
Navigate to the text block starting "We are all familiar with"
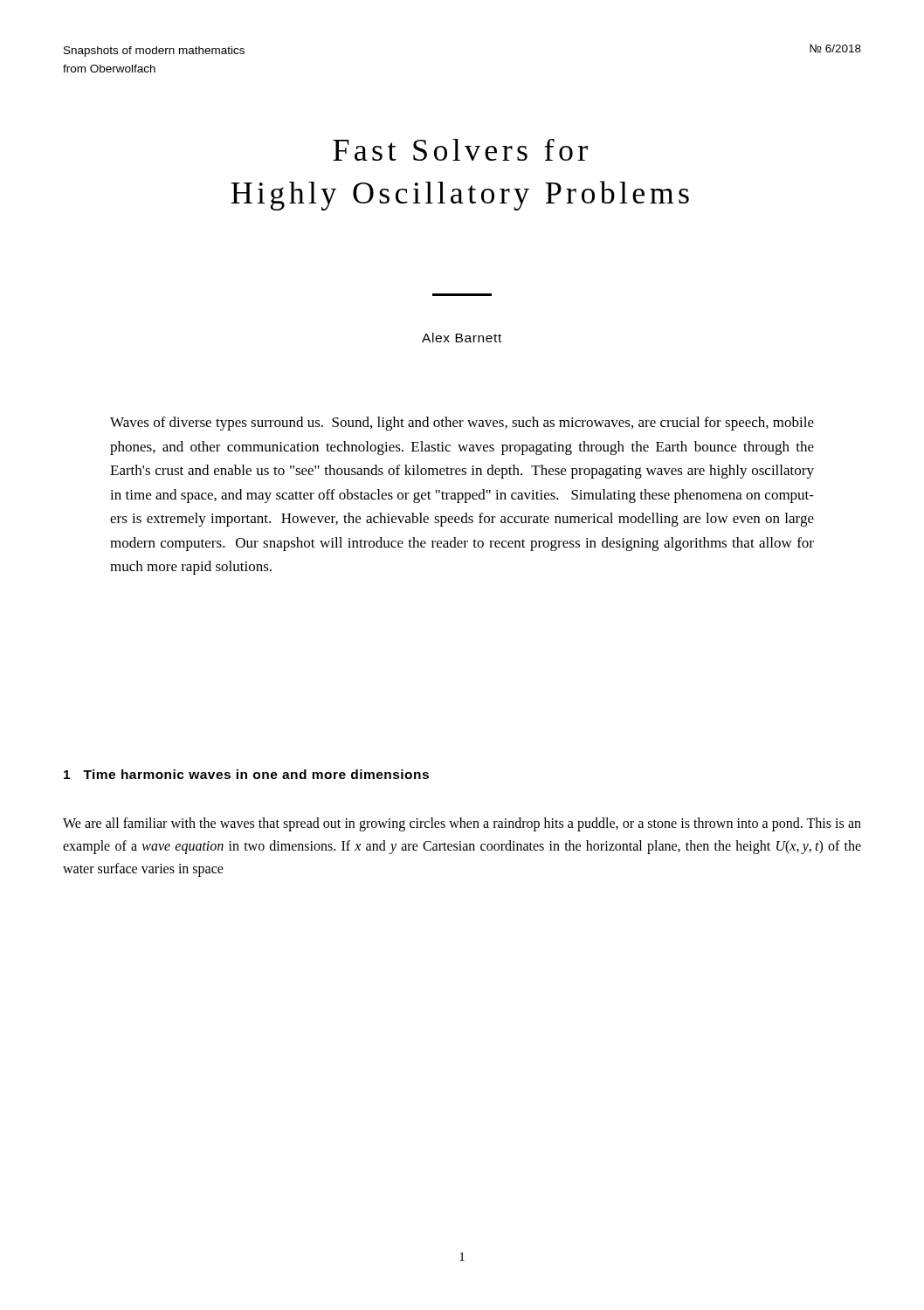click(x=462, y=846)
